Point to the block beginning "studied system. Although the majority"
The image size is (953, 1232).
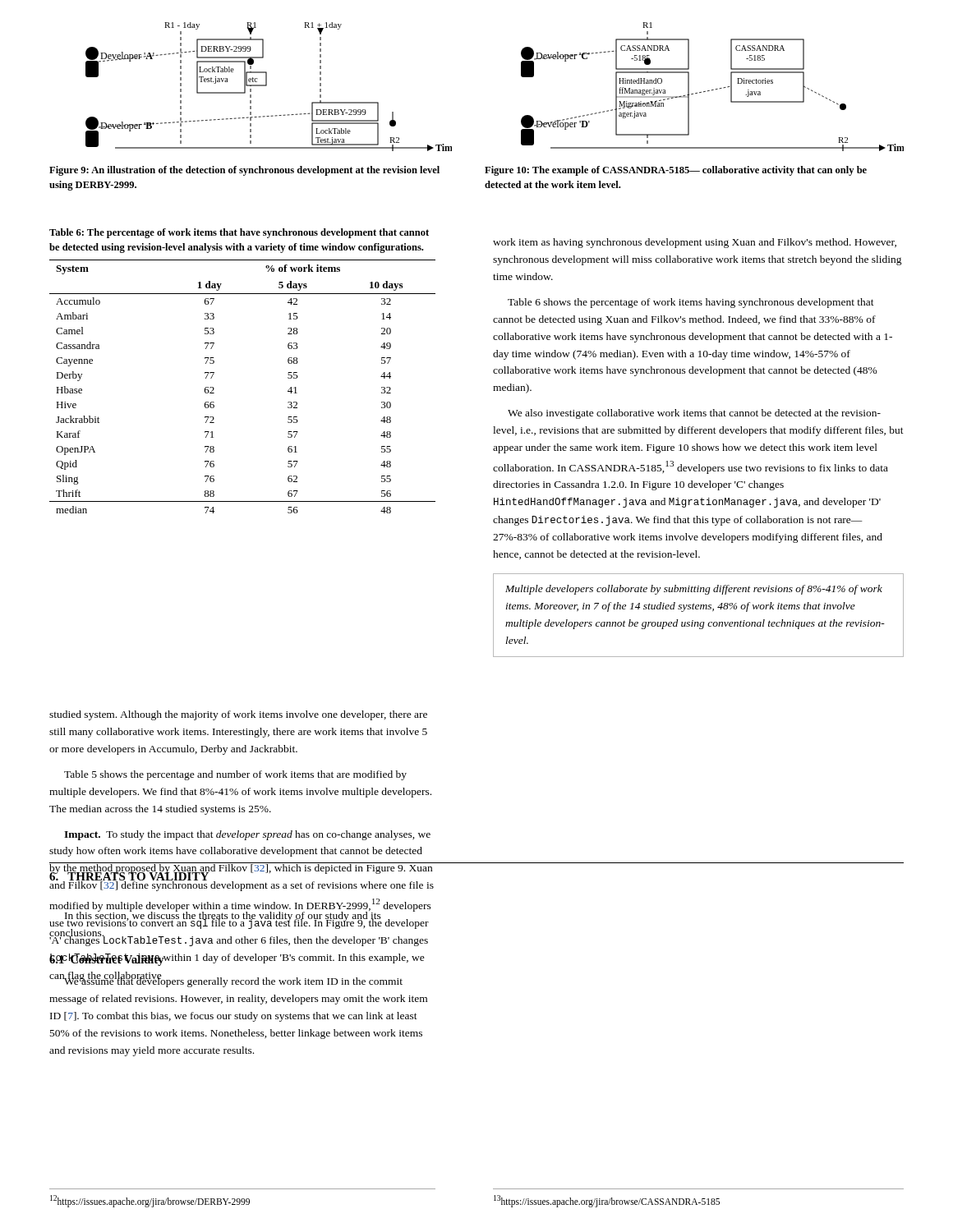coord(242,762)
